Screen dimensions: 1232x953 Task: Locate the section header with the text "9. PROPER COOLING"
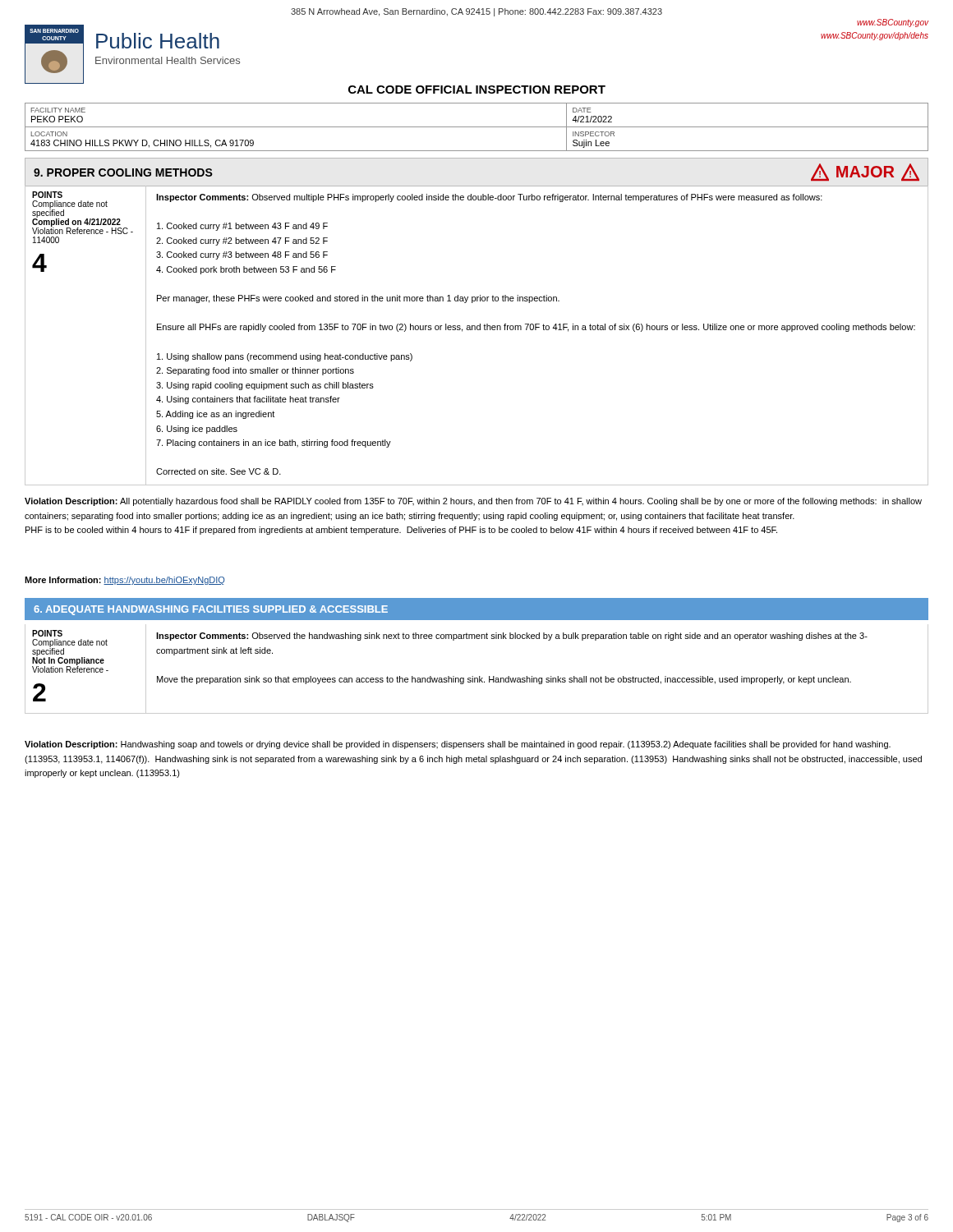tap(122, 172)
